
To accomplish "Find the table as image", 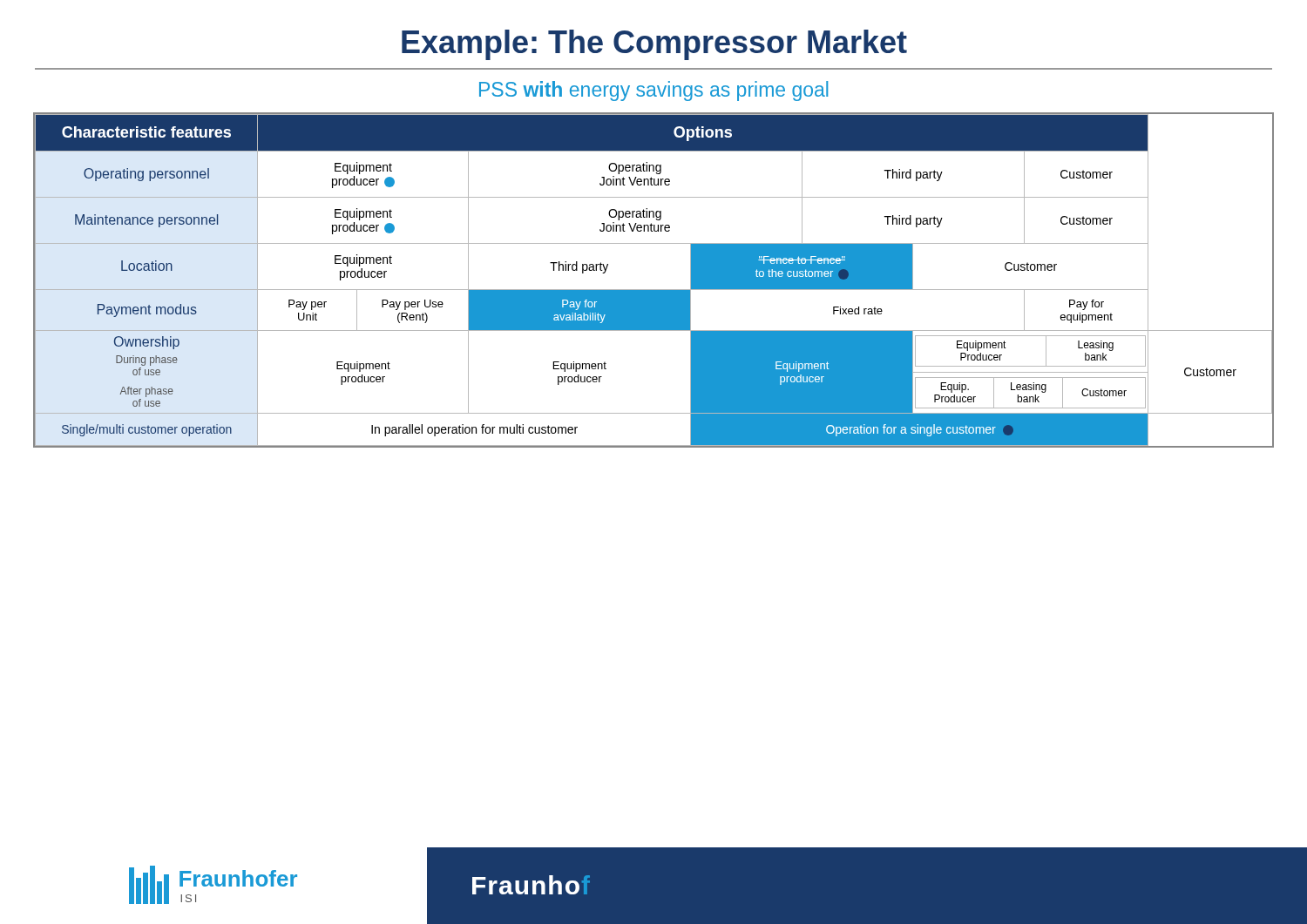I will (654, 280).
